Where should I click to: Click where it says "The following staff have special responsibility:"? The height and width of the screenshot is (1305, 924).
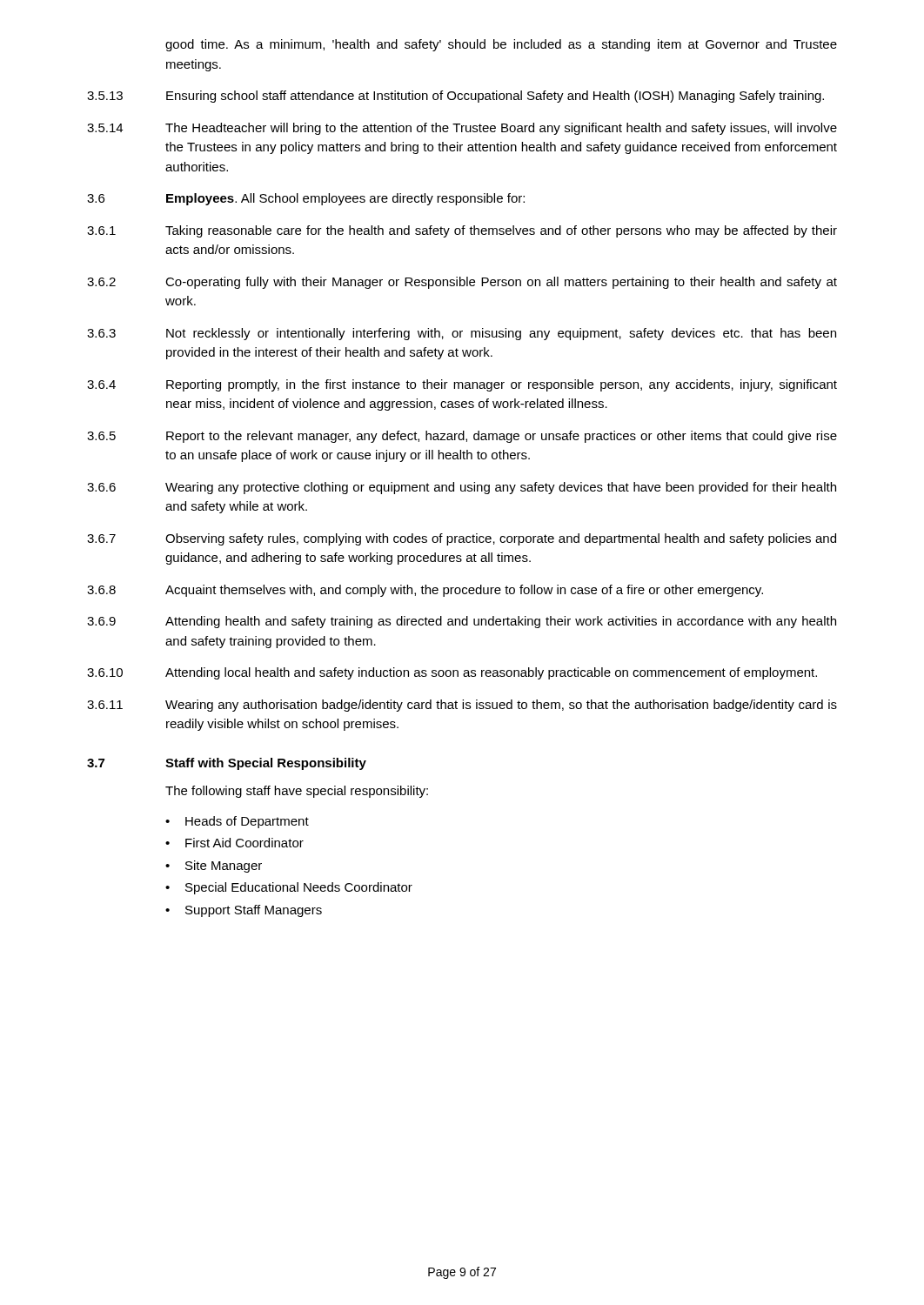[297, 790]
